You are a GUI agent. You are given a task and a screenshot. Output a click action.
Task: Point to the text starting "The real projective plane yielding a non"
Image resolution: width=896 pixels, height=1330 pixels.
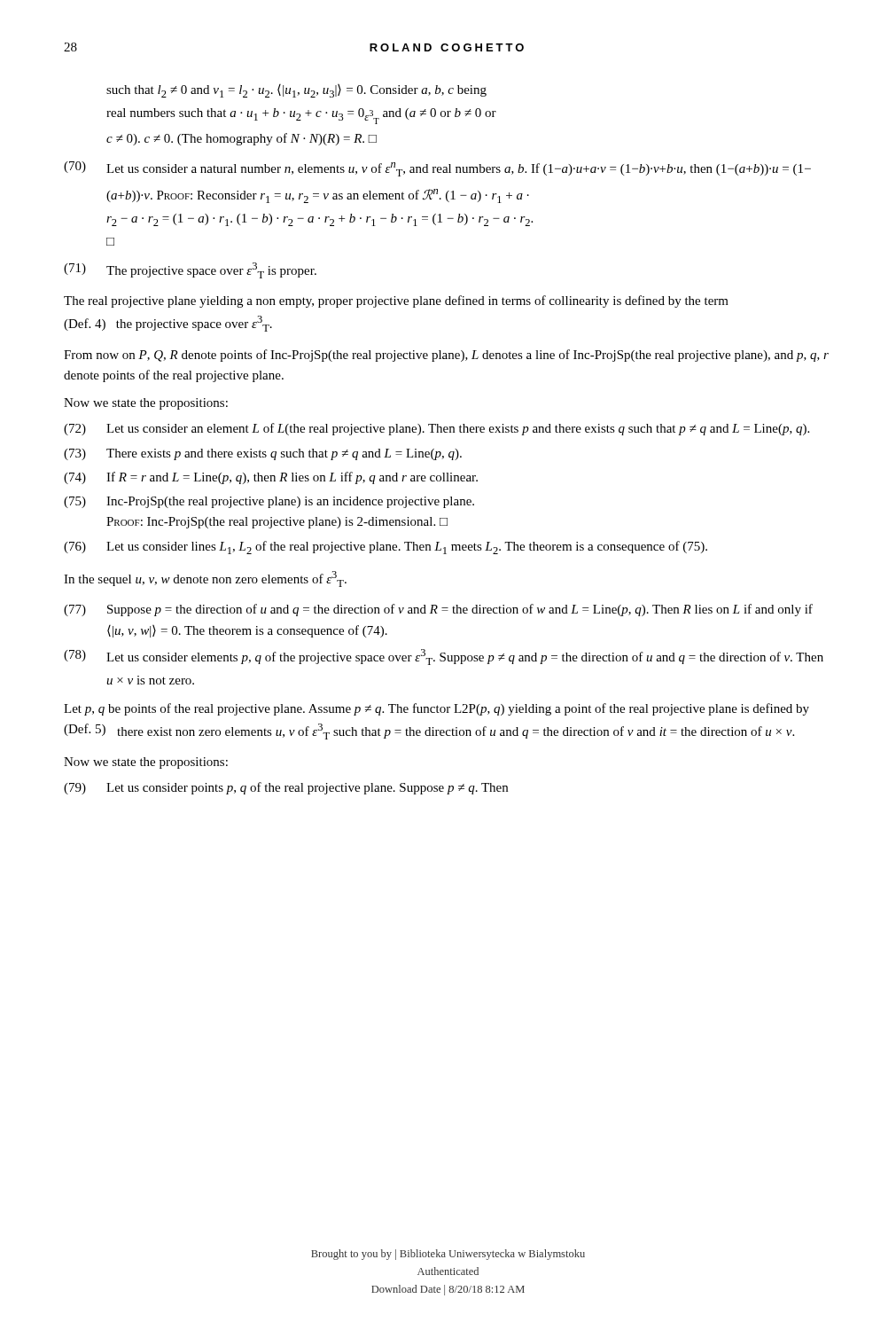point(396,301)
